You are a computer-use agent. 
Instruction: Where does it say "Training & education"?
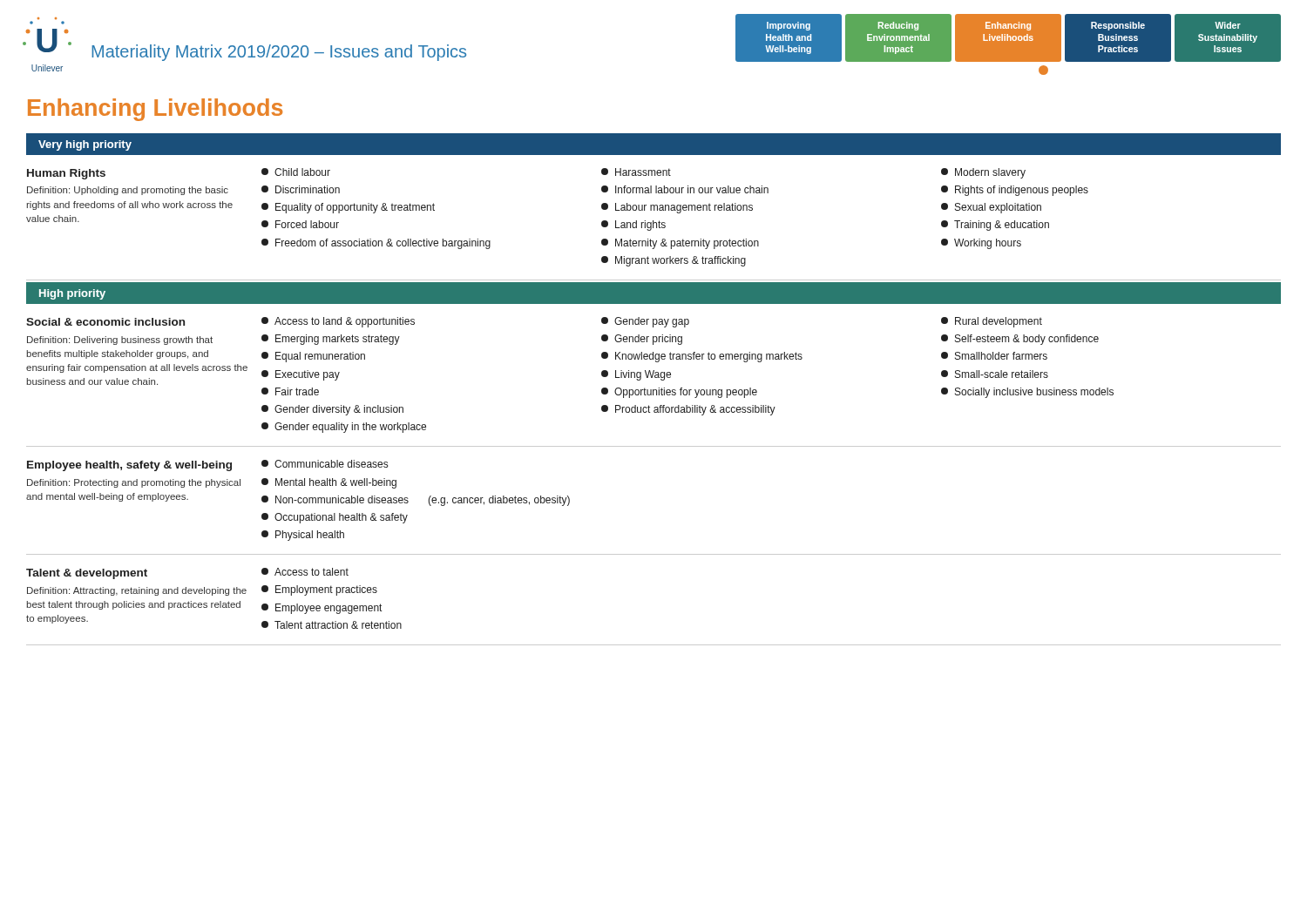pos(995,225)
